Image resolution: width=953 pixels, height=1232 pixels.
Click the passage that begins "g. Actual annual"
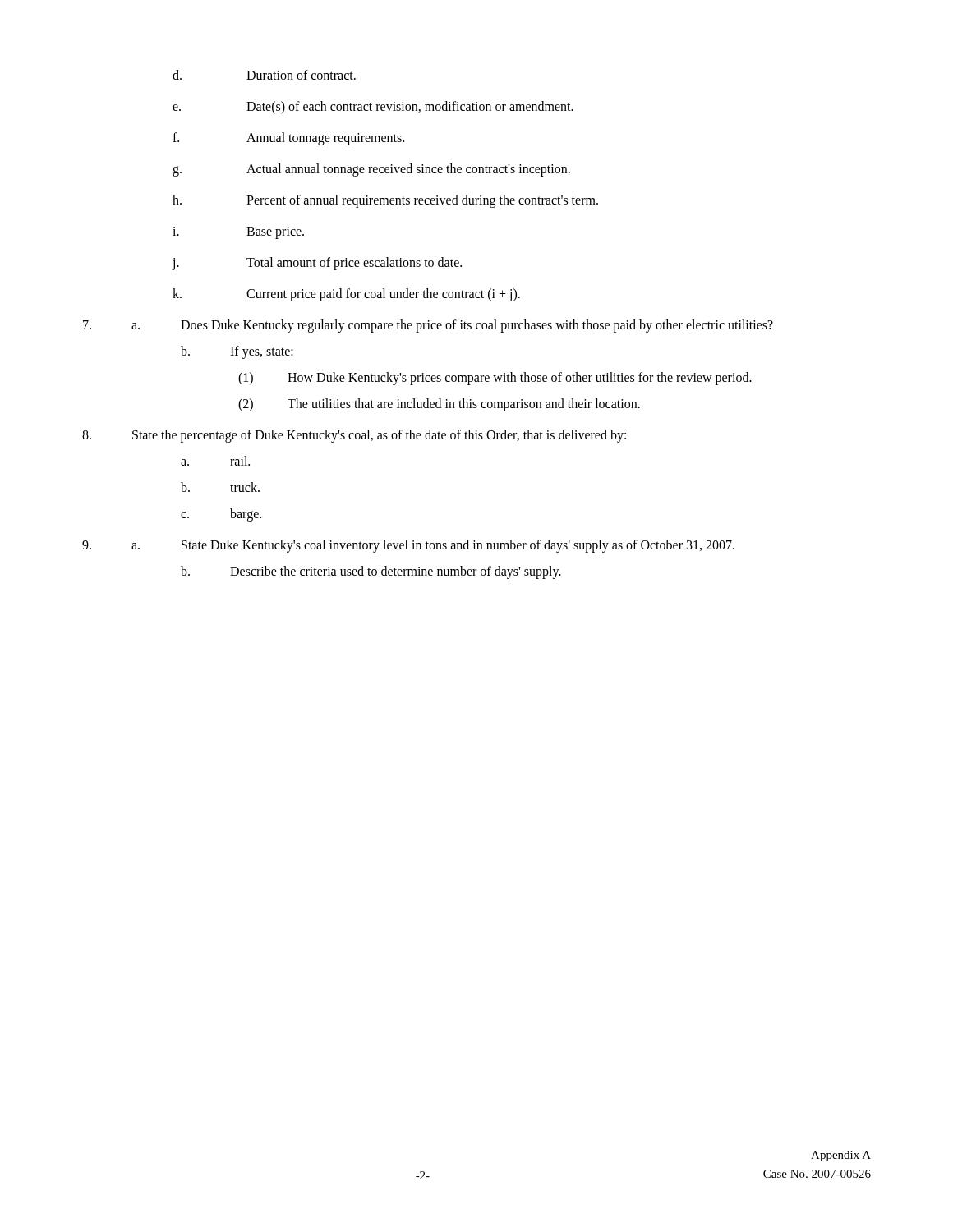tap(476, 169)
